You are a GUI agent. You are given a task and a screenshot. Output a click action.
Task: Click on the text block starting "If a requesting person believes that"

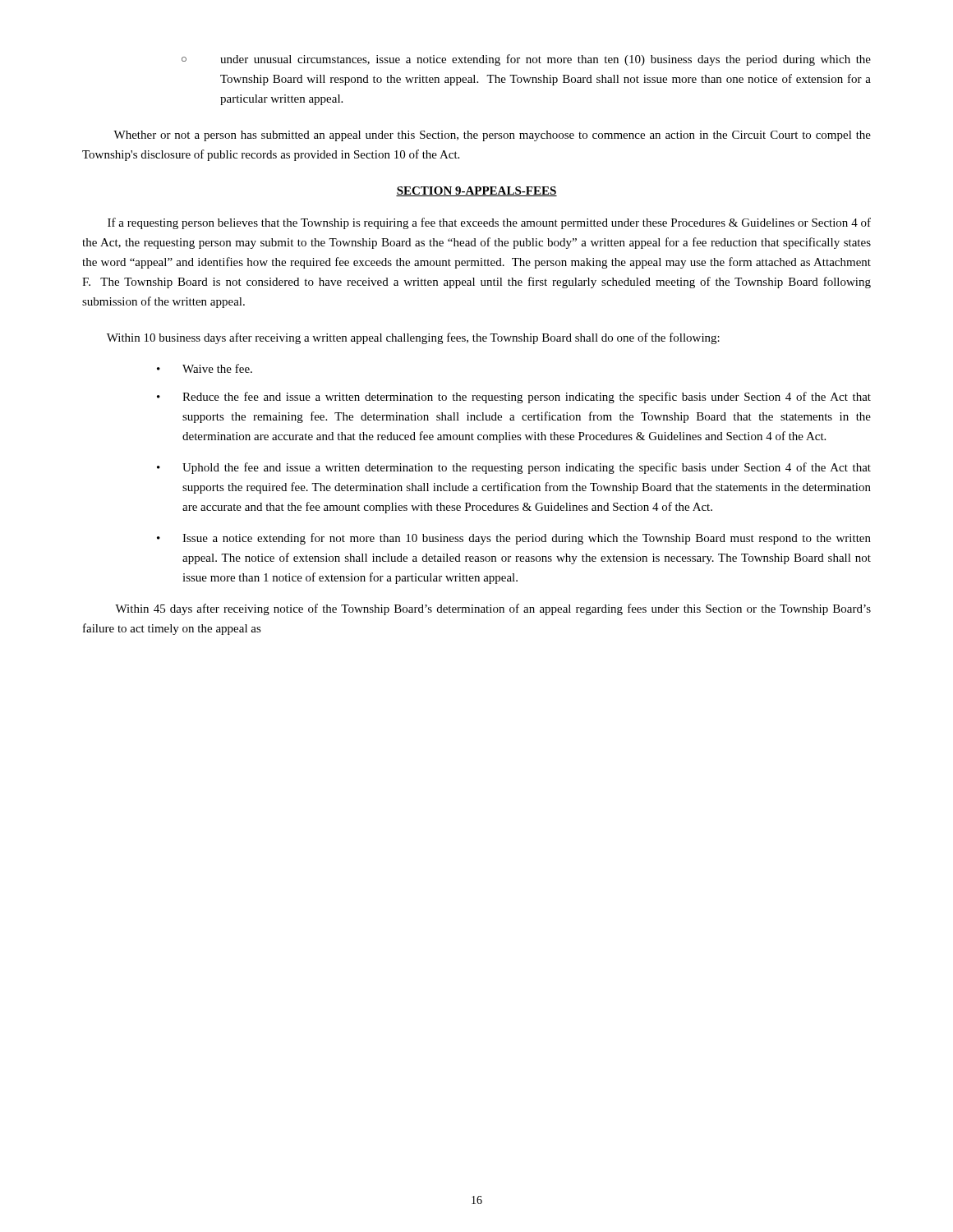[476, 262]
